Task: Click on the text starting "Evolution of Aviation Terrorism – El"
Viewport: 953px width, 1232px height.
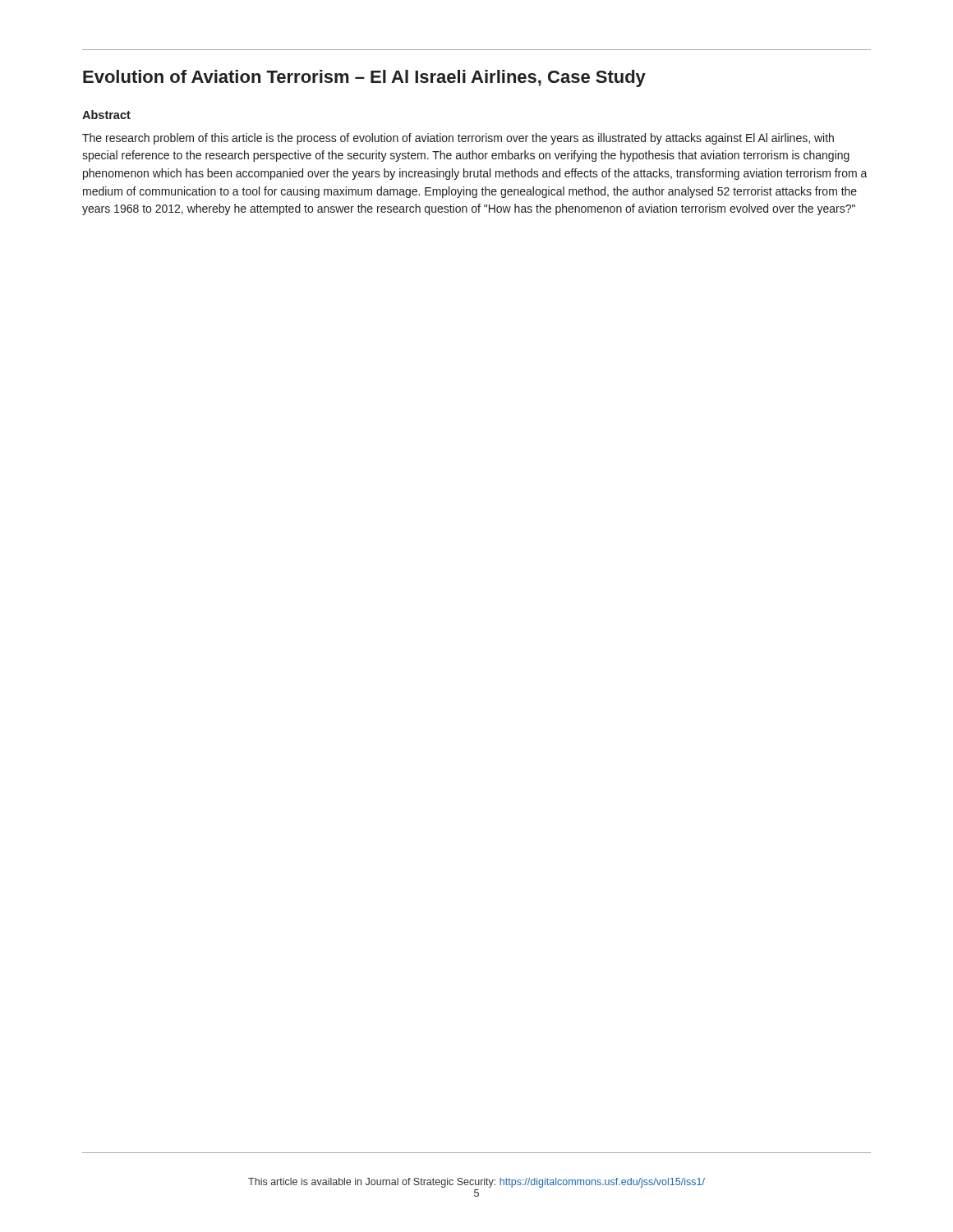Action: coord(476,77)
